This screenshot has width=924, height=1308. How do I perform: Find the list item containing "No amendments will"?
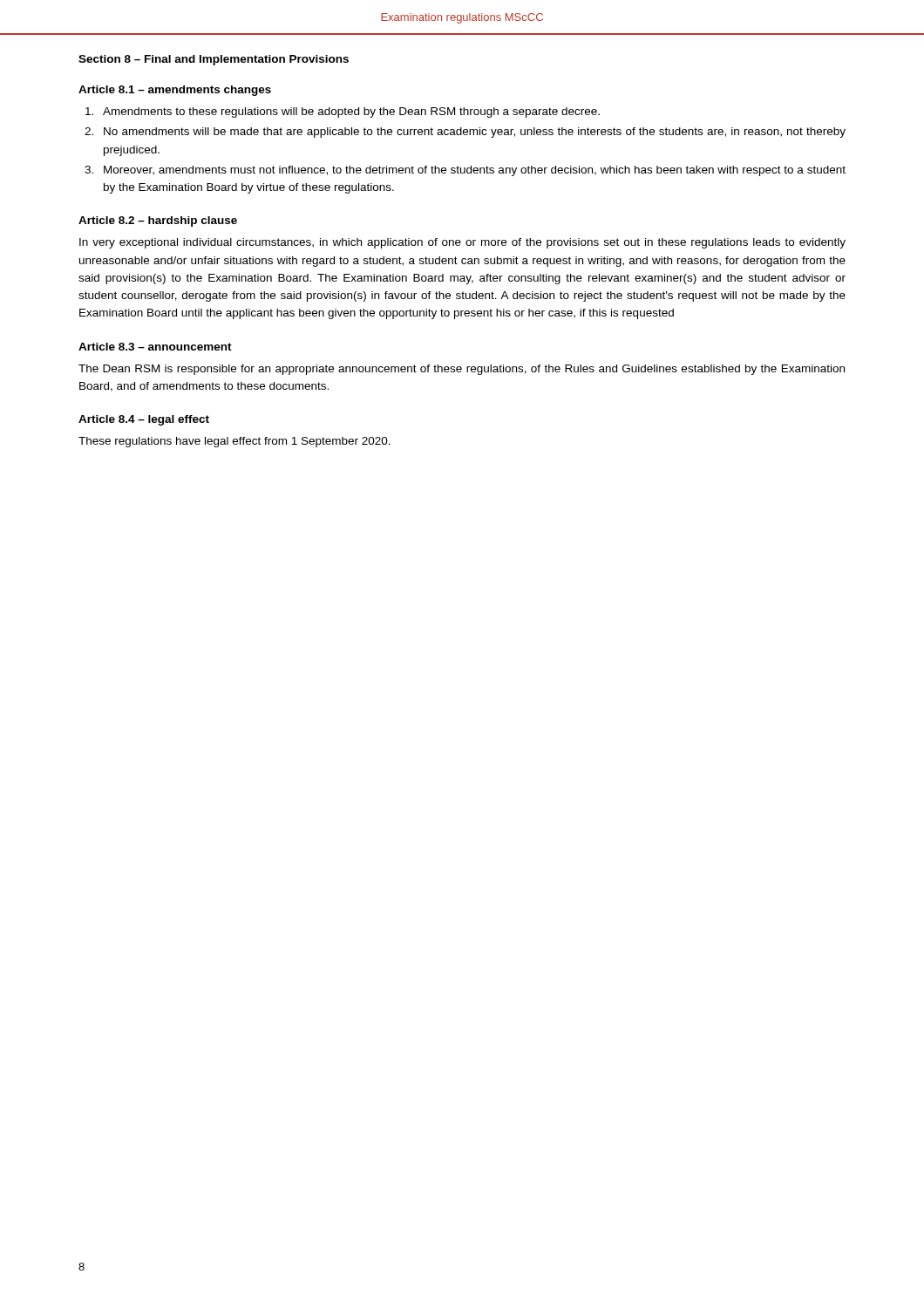click(x=474, y=140)
